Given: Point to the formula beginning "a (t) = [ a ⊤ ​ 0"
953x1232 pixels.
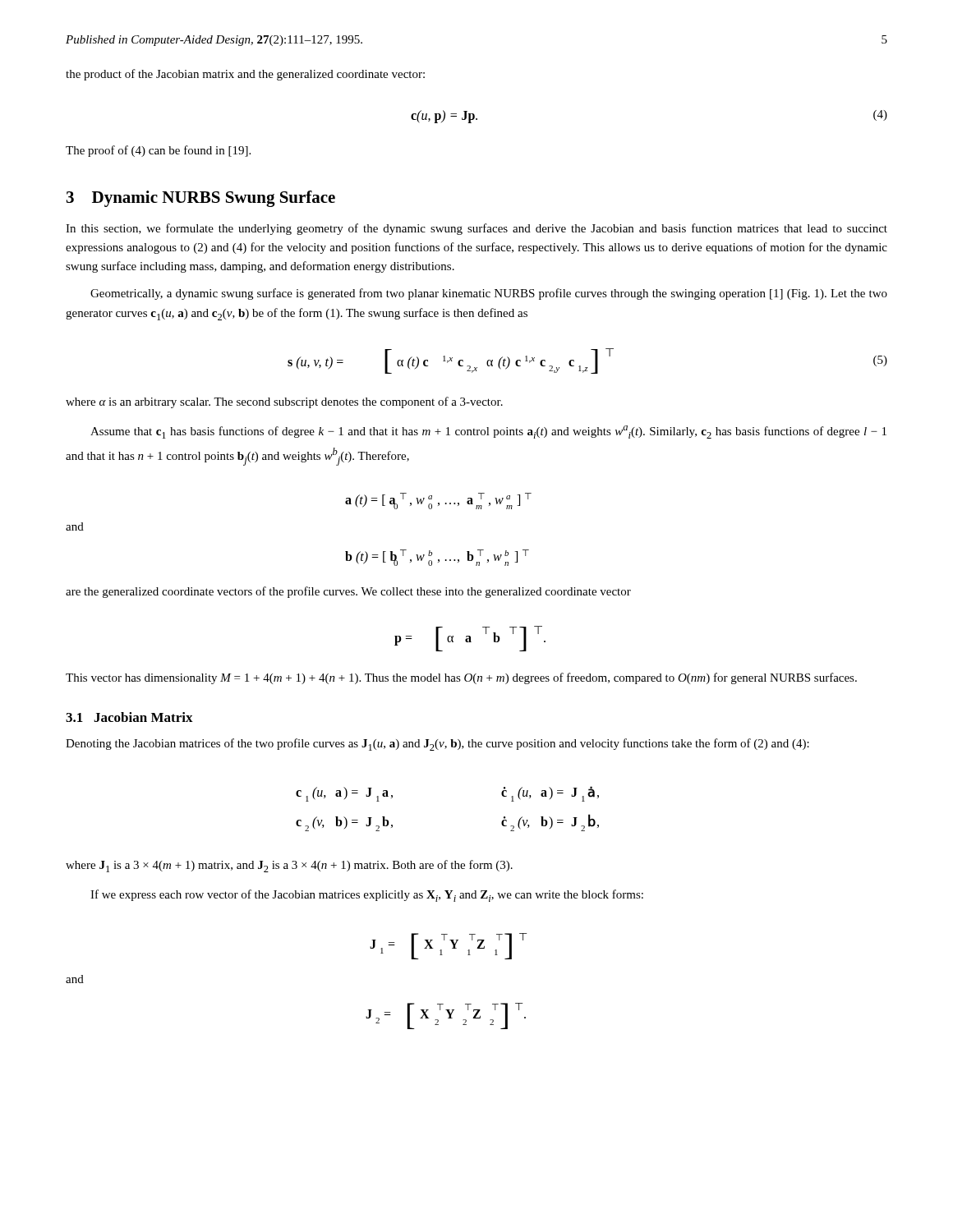Looking at the screenshot, I should click(x=476, y=498).
